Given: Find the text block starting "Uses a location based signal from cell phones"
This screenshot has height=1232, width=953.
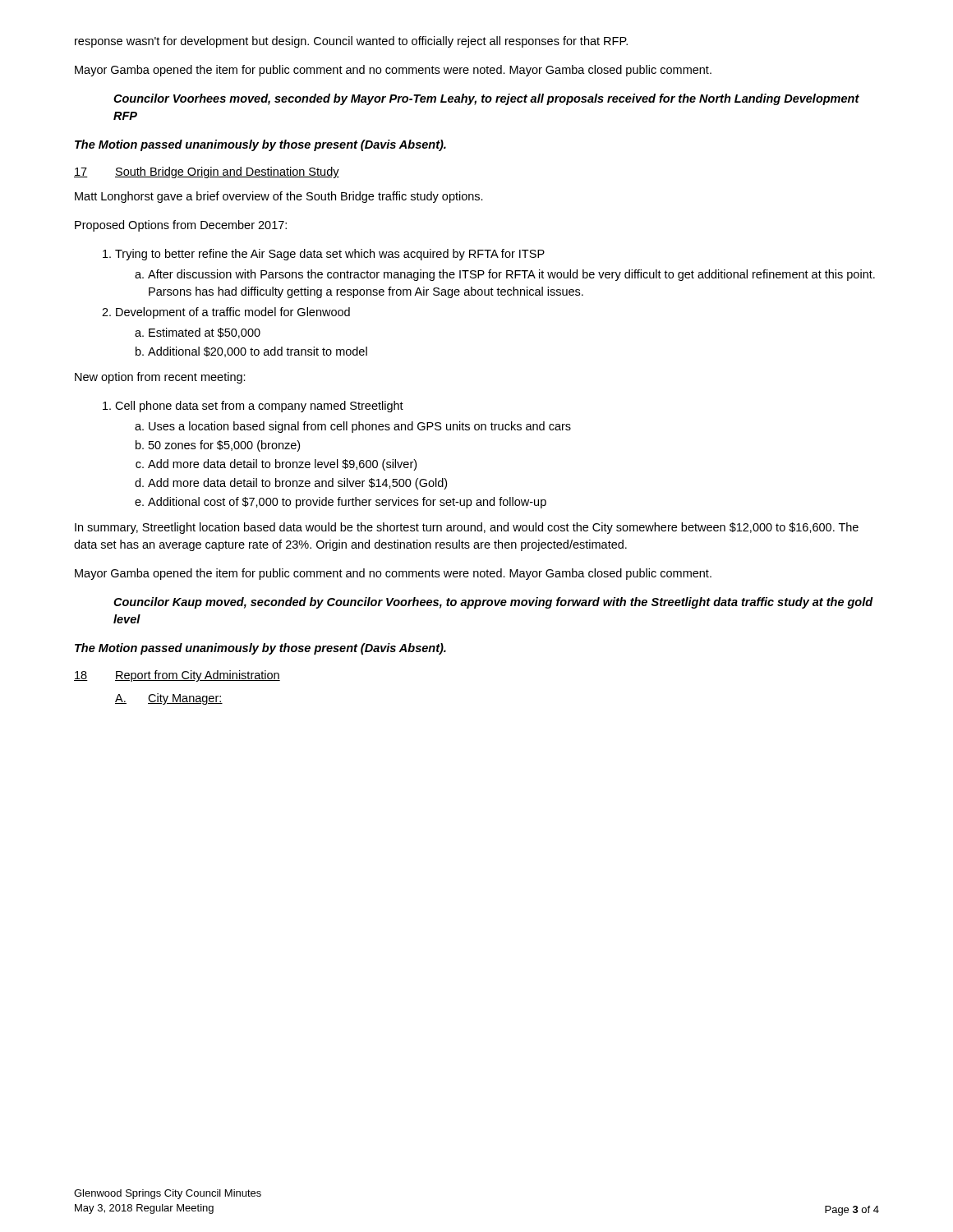Looking at the screenshot, I should pos(359,426).
